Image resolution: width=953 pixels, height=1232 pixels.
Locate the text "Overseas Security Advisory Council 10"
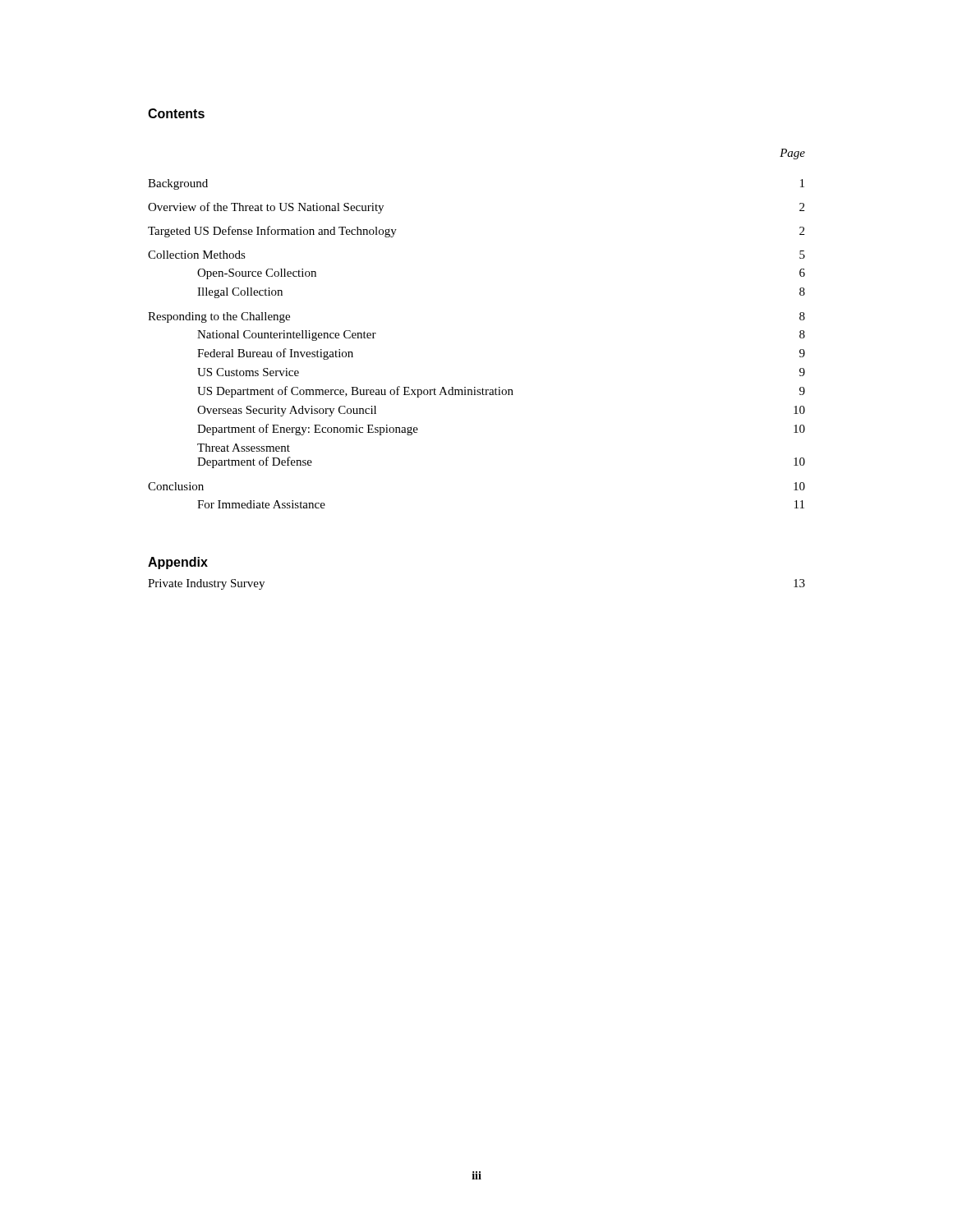pos(293,411)
